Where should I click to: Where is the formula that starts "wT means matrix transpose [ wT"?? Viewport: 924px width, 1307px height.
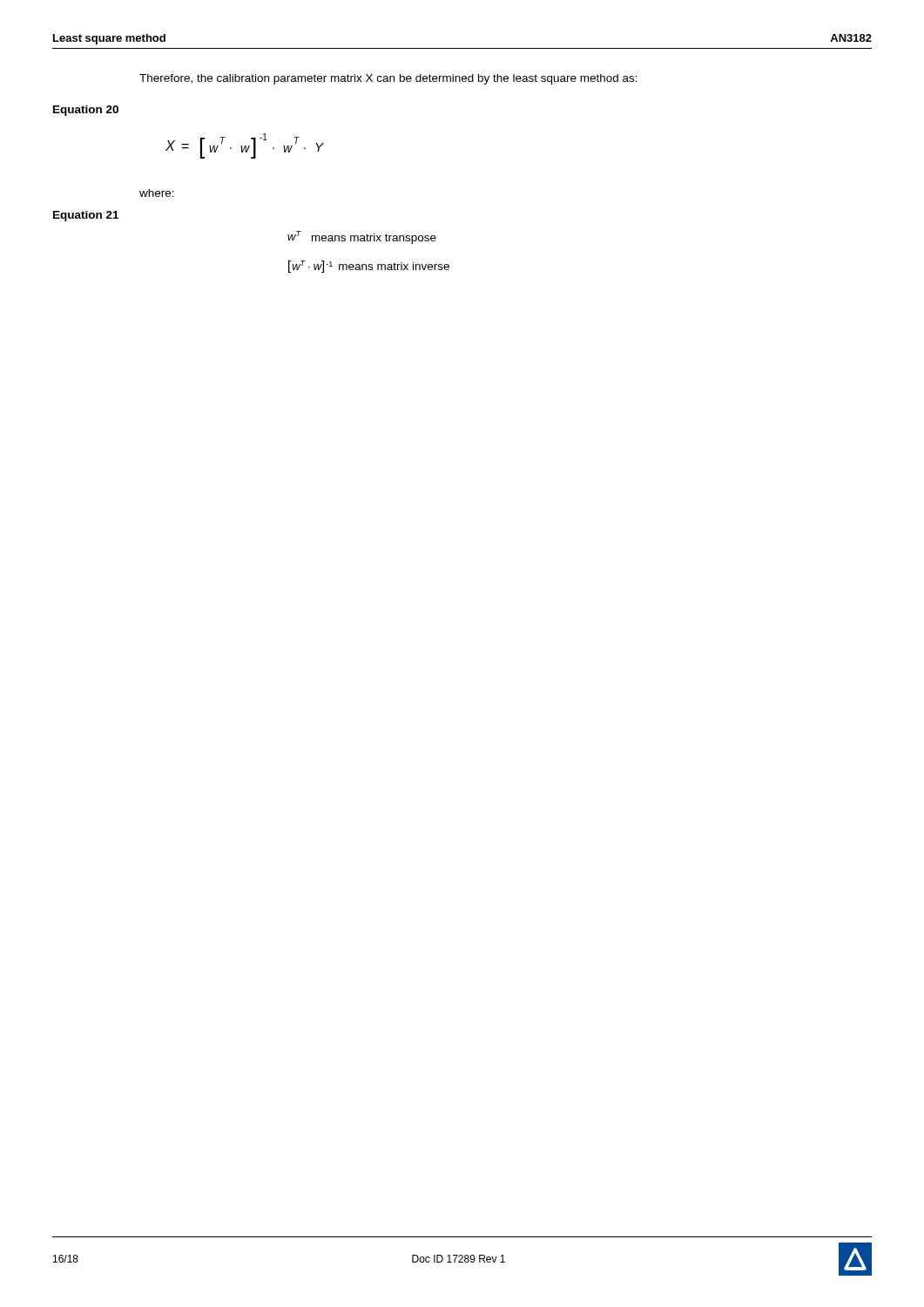coord(362,237)
